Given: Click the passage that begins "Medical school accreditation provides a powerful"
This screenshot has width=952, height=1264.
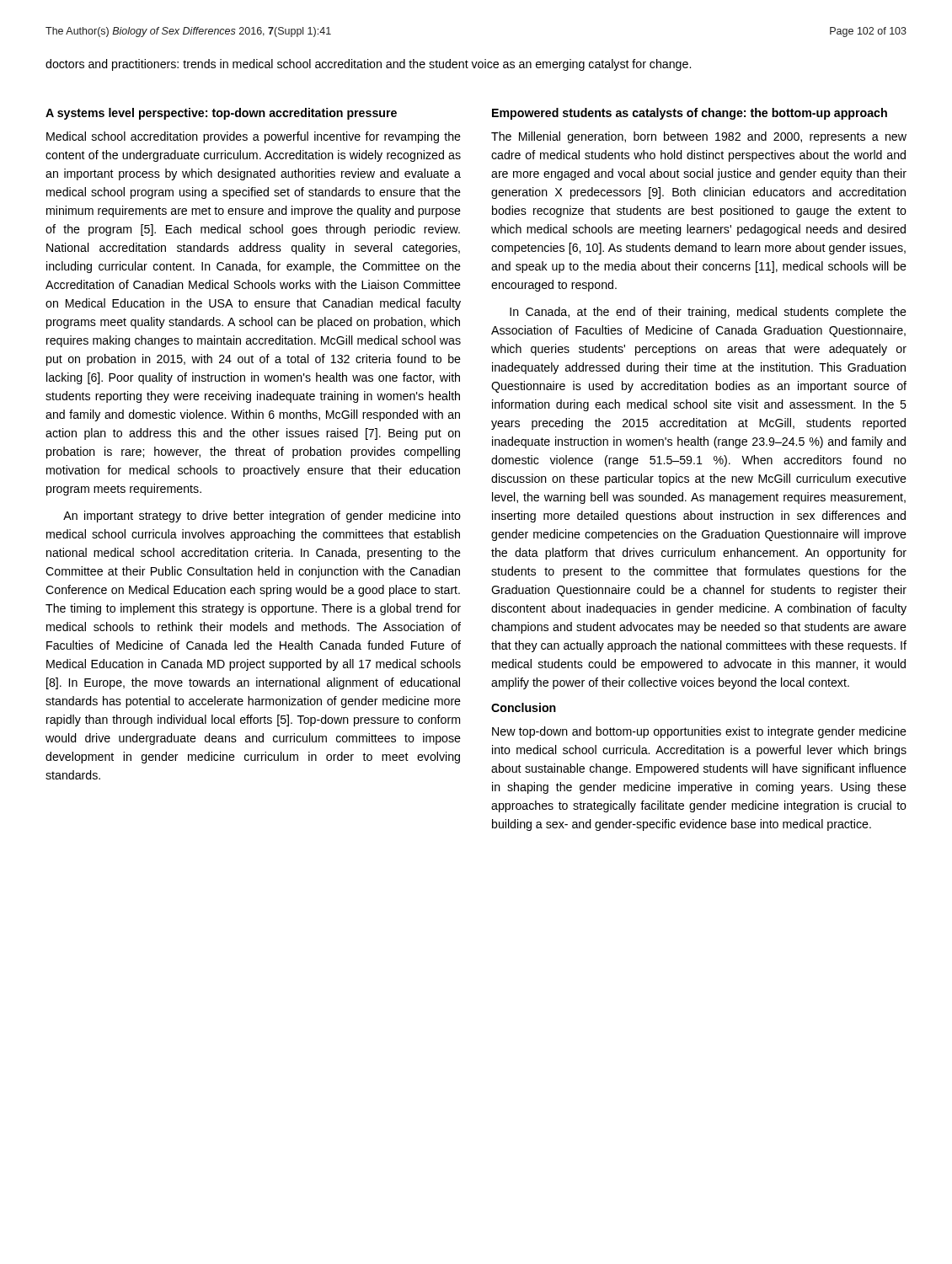Looking at the screenshot, I should coord(253,456).
